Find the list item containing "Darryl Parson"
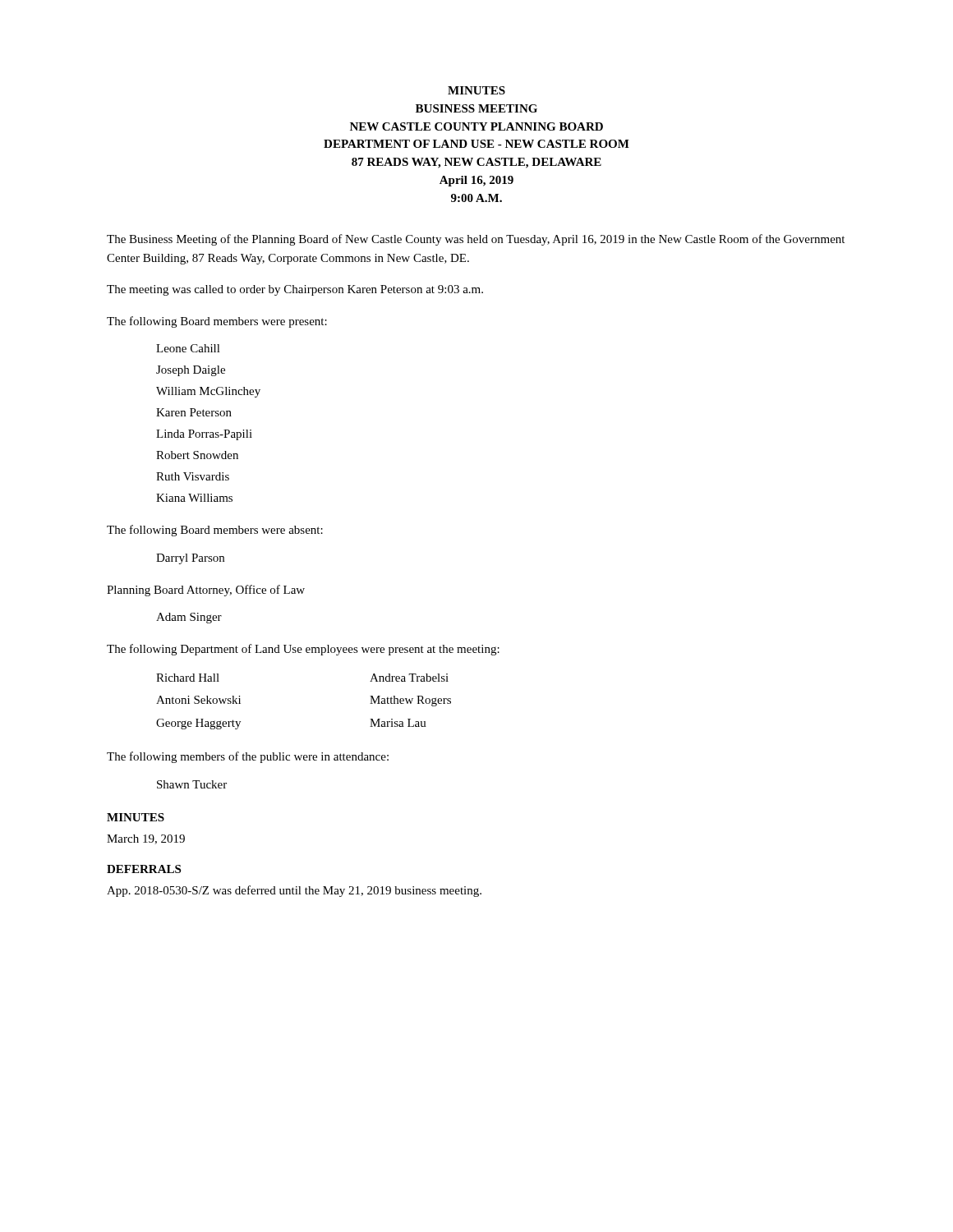This screenshot has height=1232, width=953. click(x=191, y=557)
